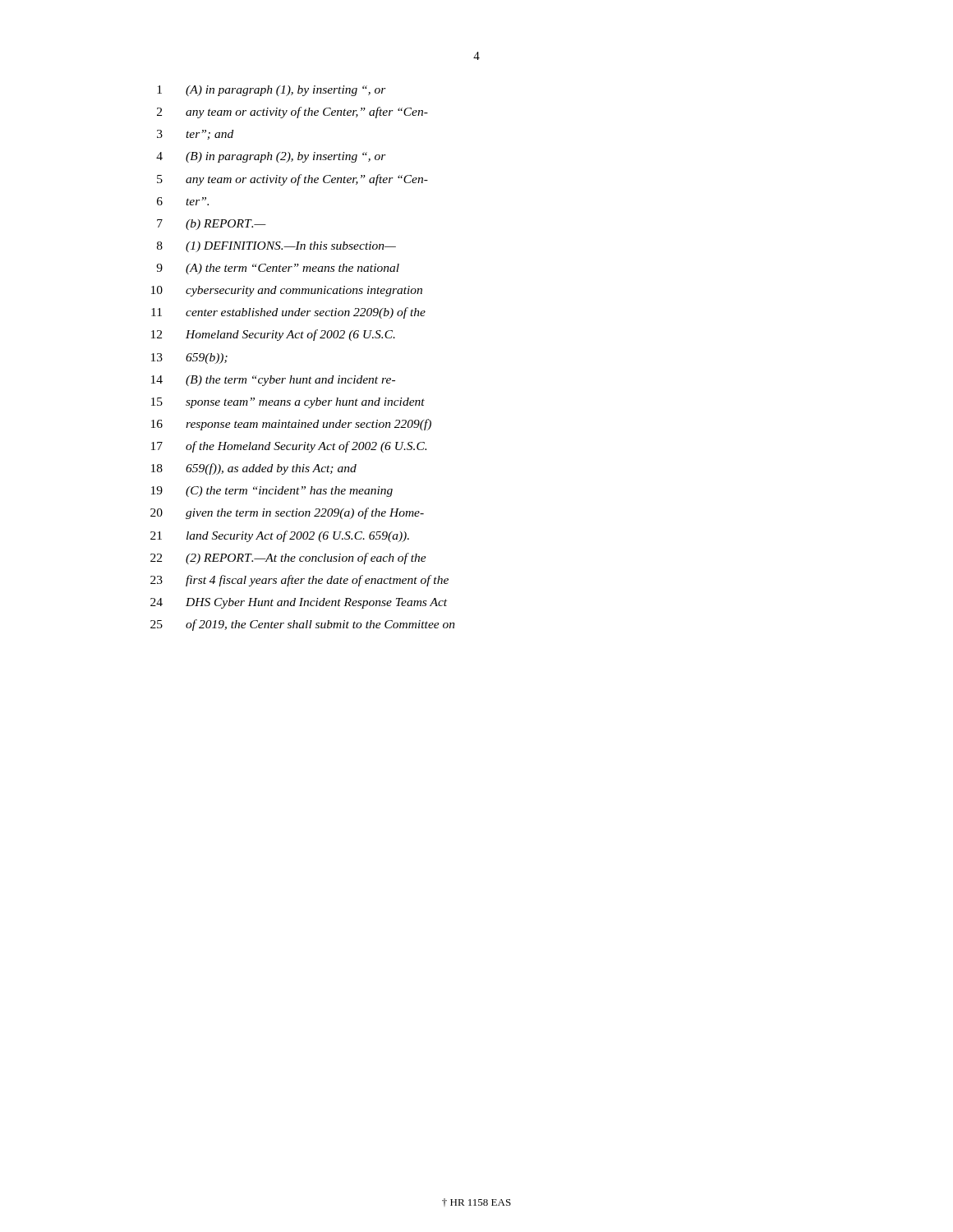Locate the block of text that opens with "21 land Security Act of 2002"
The image size is (953, 1232).
pos(280,536)
